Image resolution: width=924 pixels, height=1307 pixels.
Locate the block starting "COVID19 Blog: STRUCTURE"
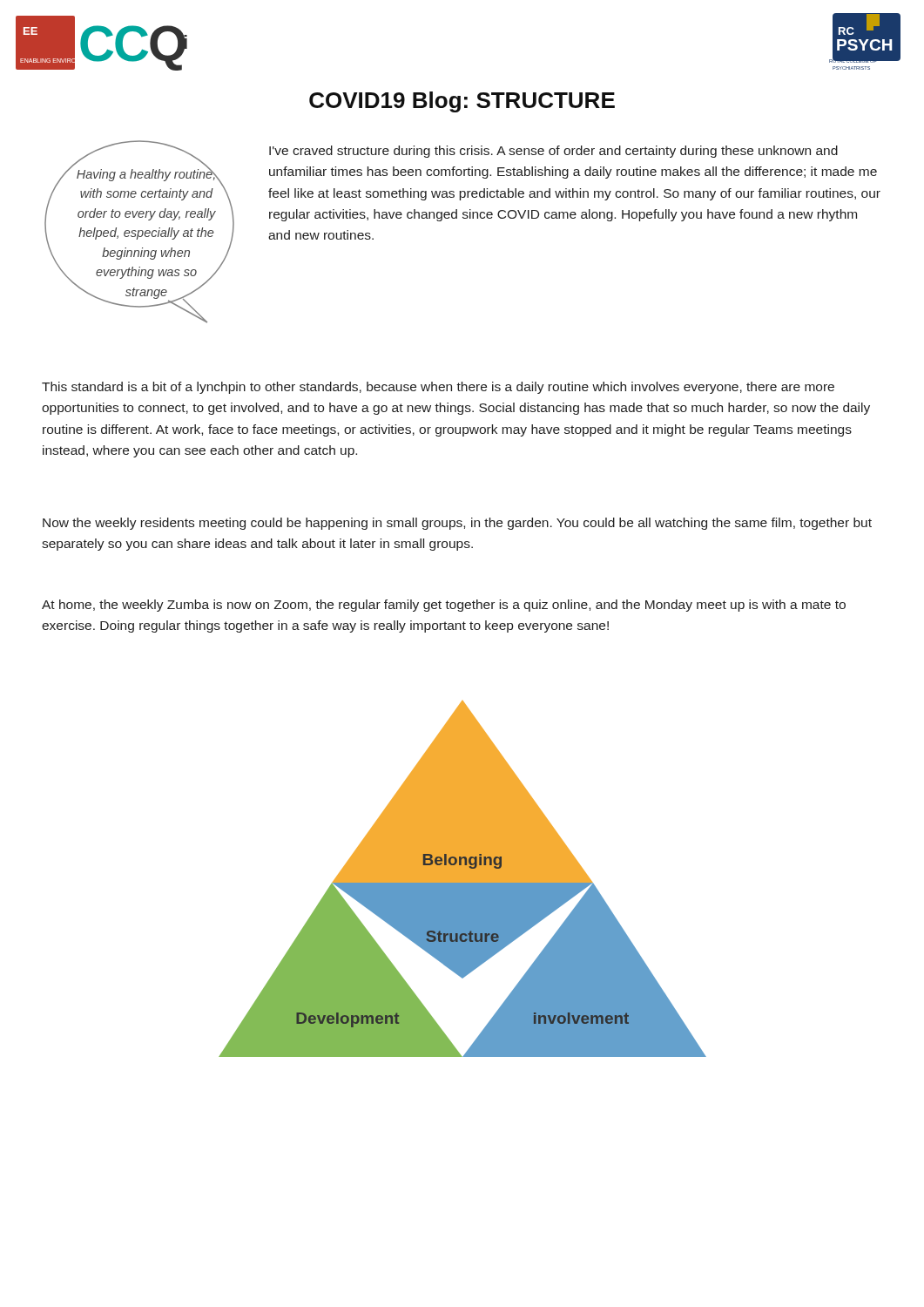pos(462,101)
